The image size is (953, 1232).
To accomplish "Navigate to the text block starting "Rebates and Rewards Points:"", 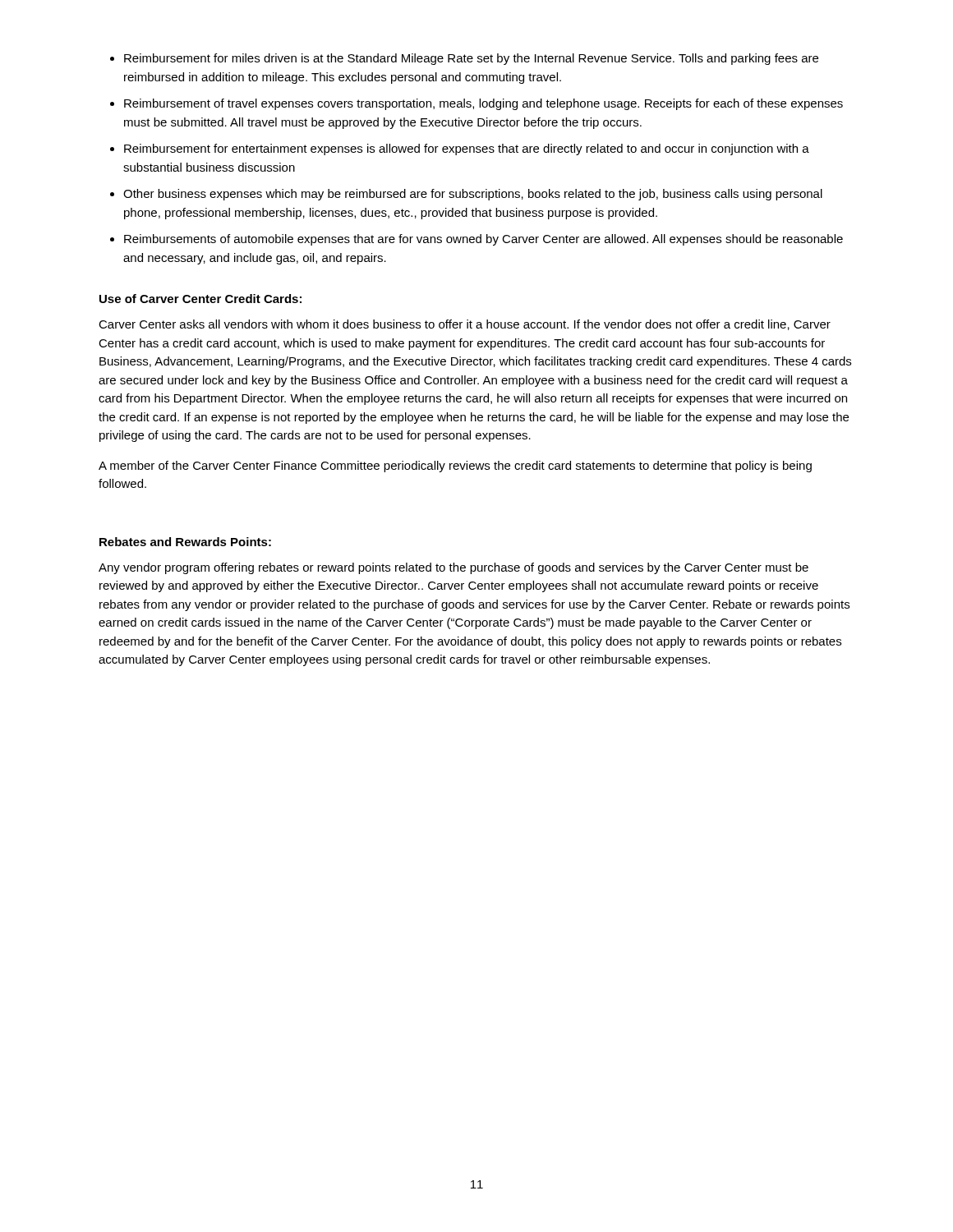I will pos(185,541).
